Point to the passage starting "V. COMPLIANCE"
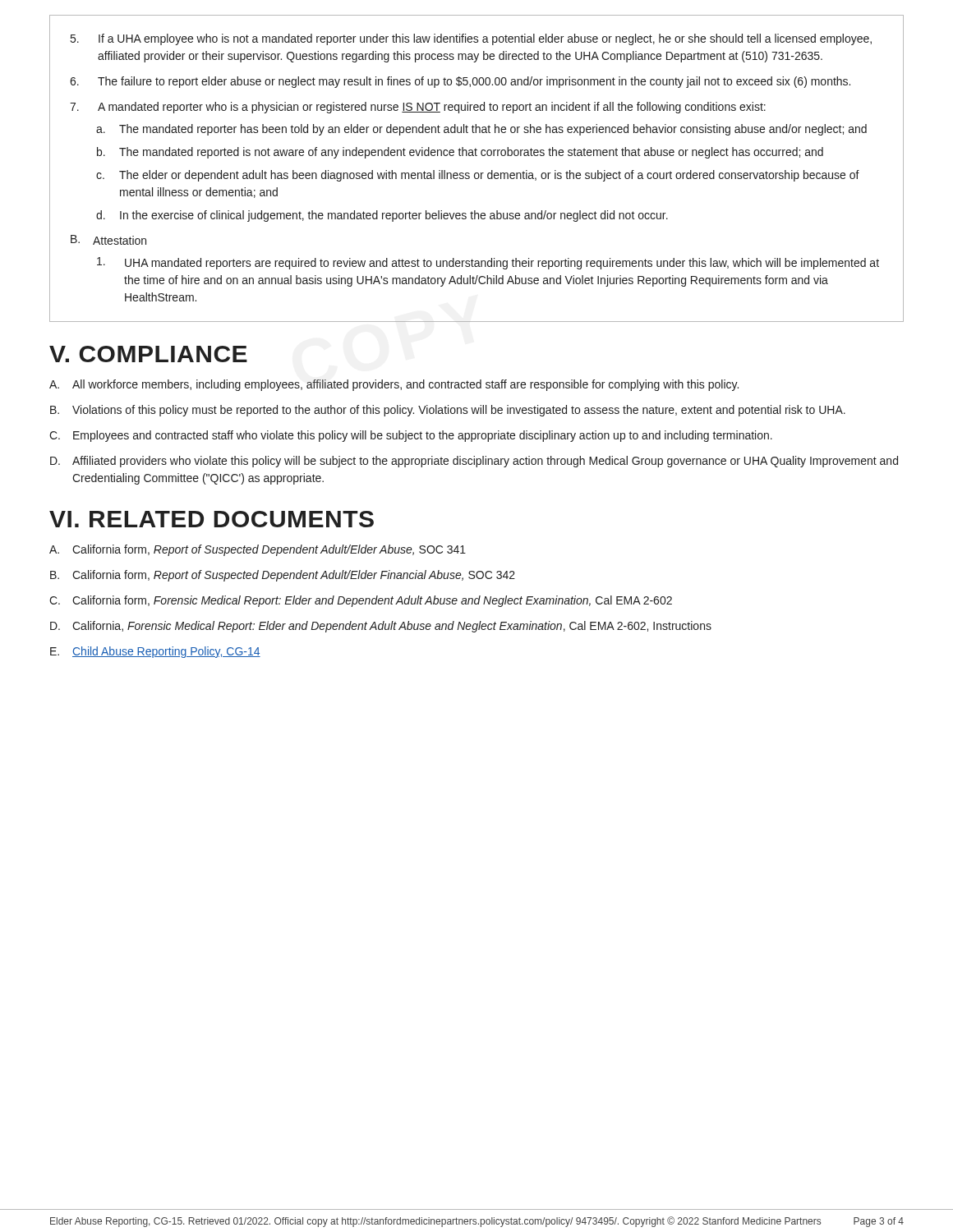Screen dimensions: 1232x953 (149, 354)
